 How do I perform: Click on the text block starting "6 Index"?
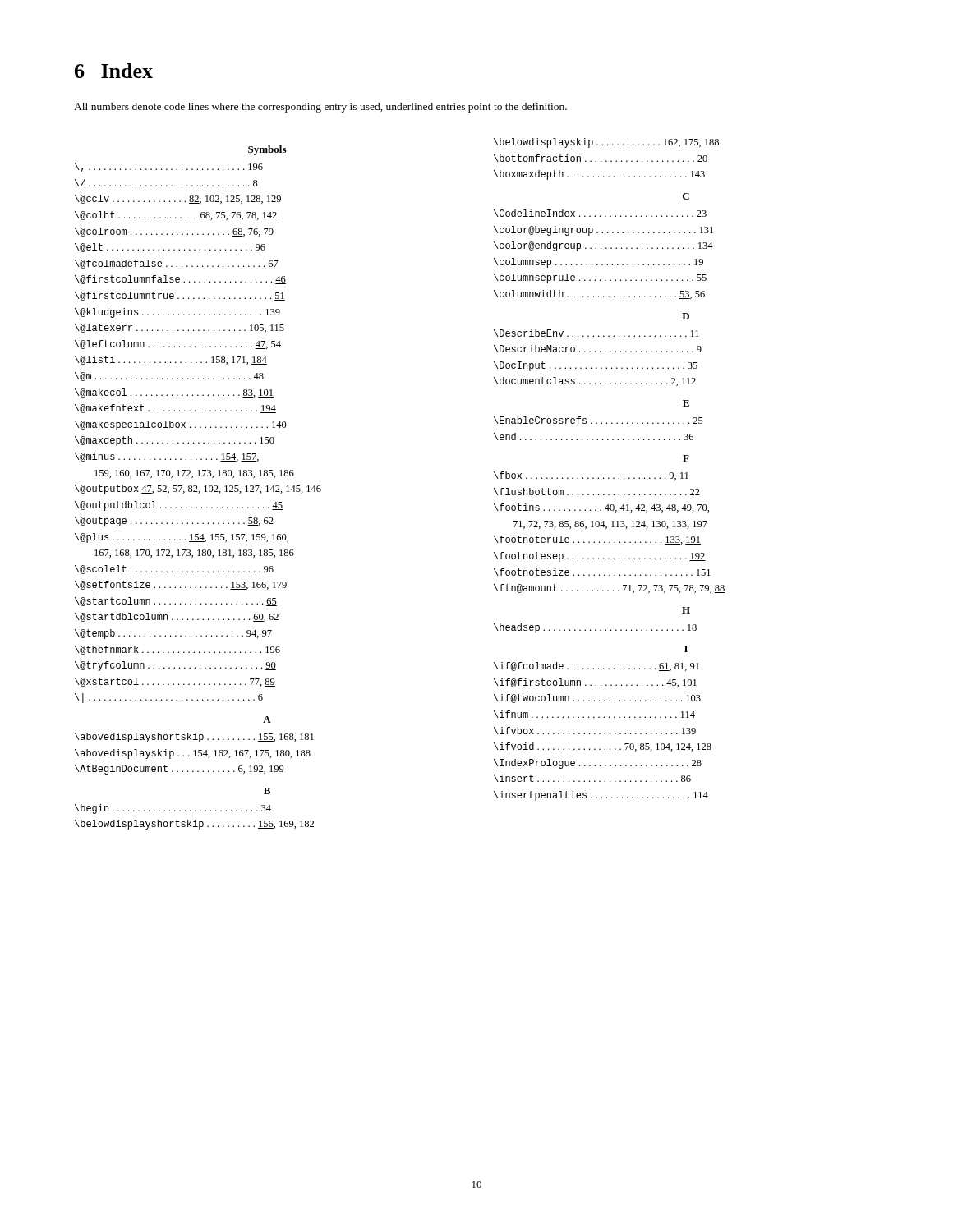(x=114, y=71)
